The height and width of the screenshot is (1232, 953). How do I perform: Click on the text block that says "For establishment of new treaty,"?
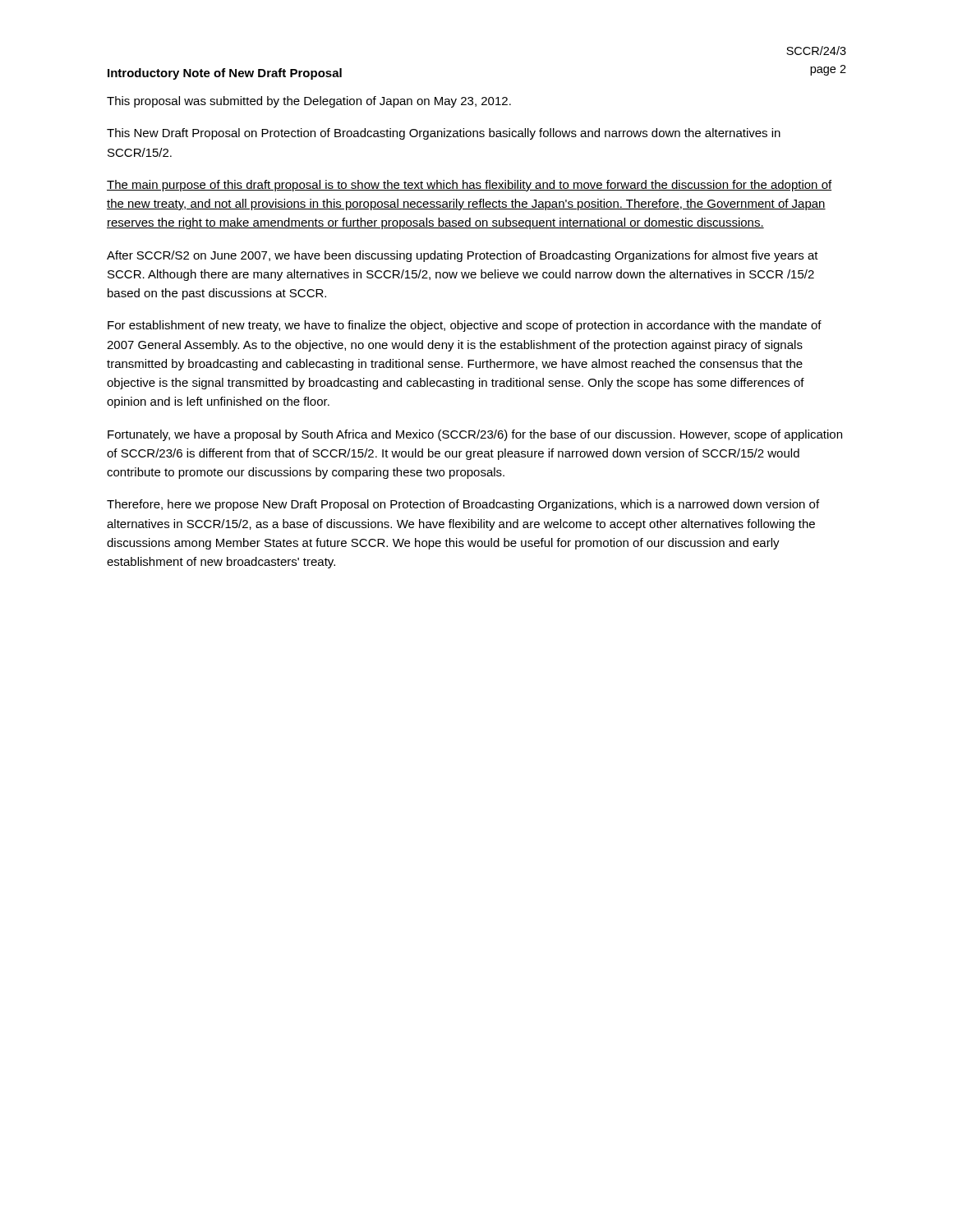(x=464, y=363)
